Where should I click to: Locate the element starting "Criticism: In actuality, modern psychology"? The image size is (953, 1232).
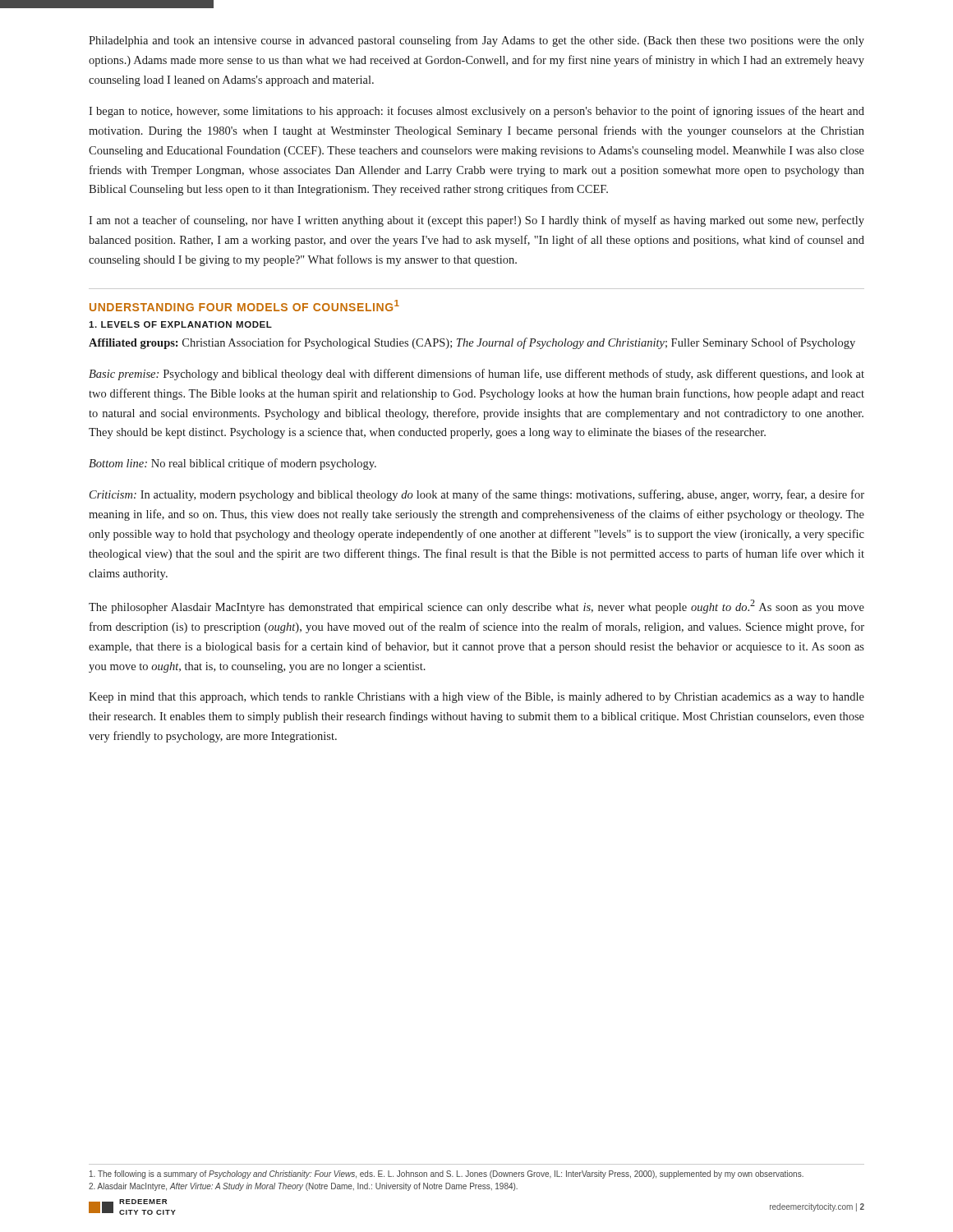[476, 535]
